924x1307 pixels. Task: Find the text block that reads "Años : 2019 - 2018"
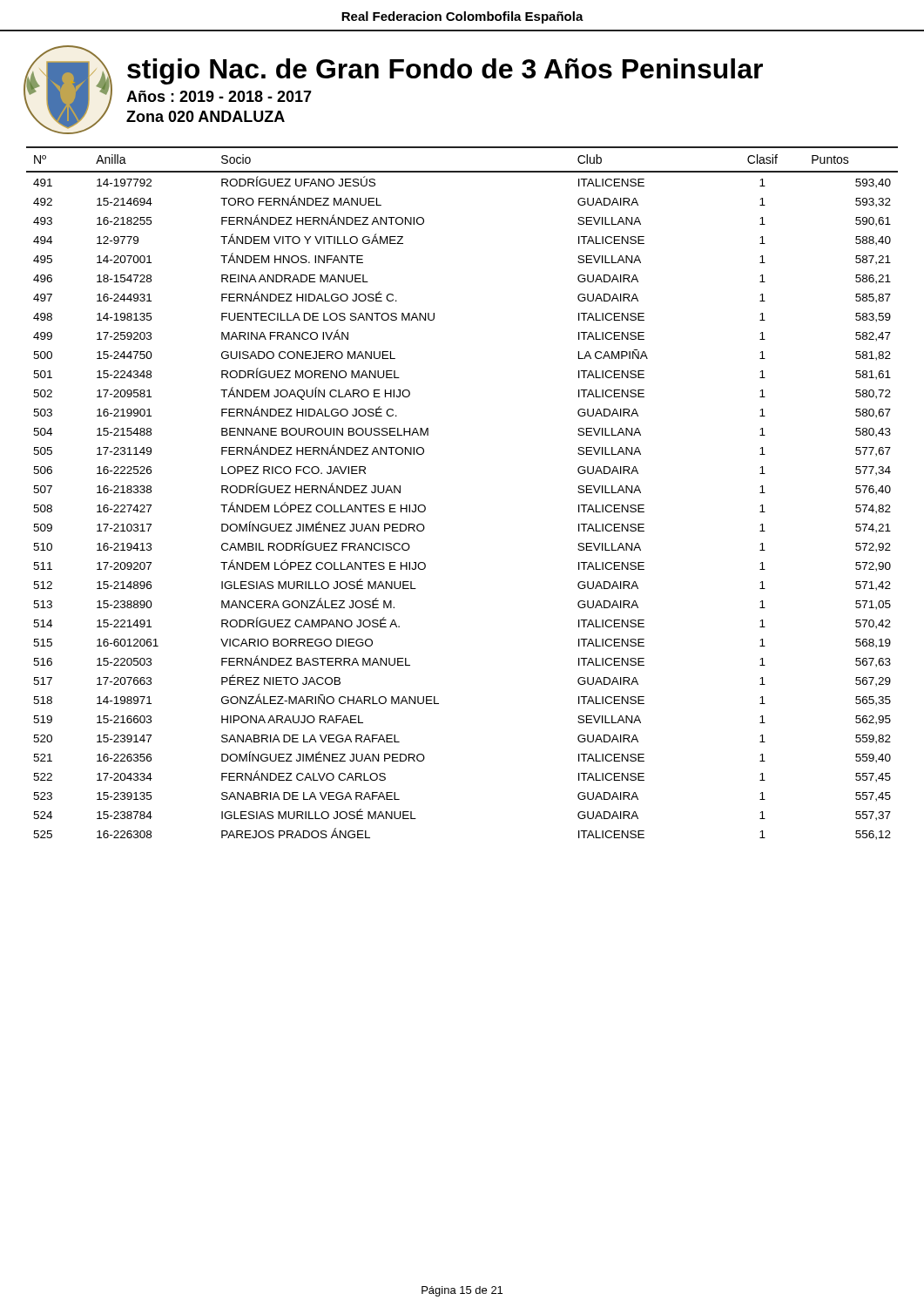[x=219, y=97]
